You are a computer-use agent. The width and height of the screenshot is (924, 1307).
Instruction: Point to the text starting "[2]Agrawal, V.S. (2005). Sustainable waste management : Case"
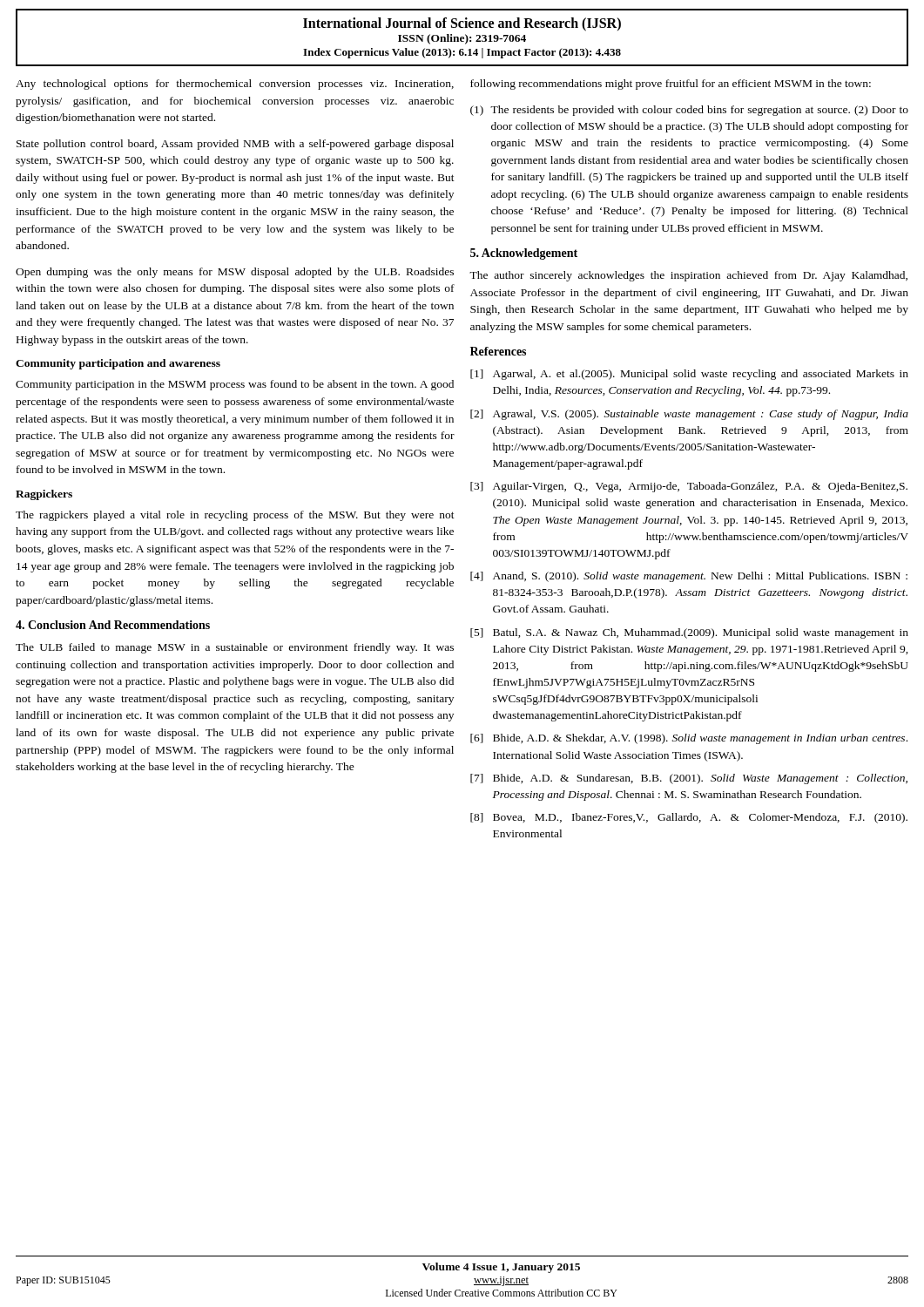click(x=689, y=438)
